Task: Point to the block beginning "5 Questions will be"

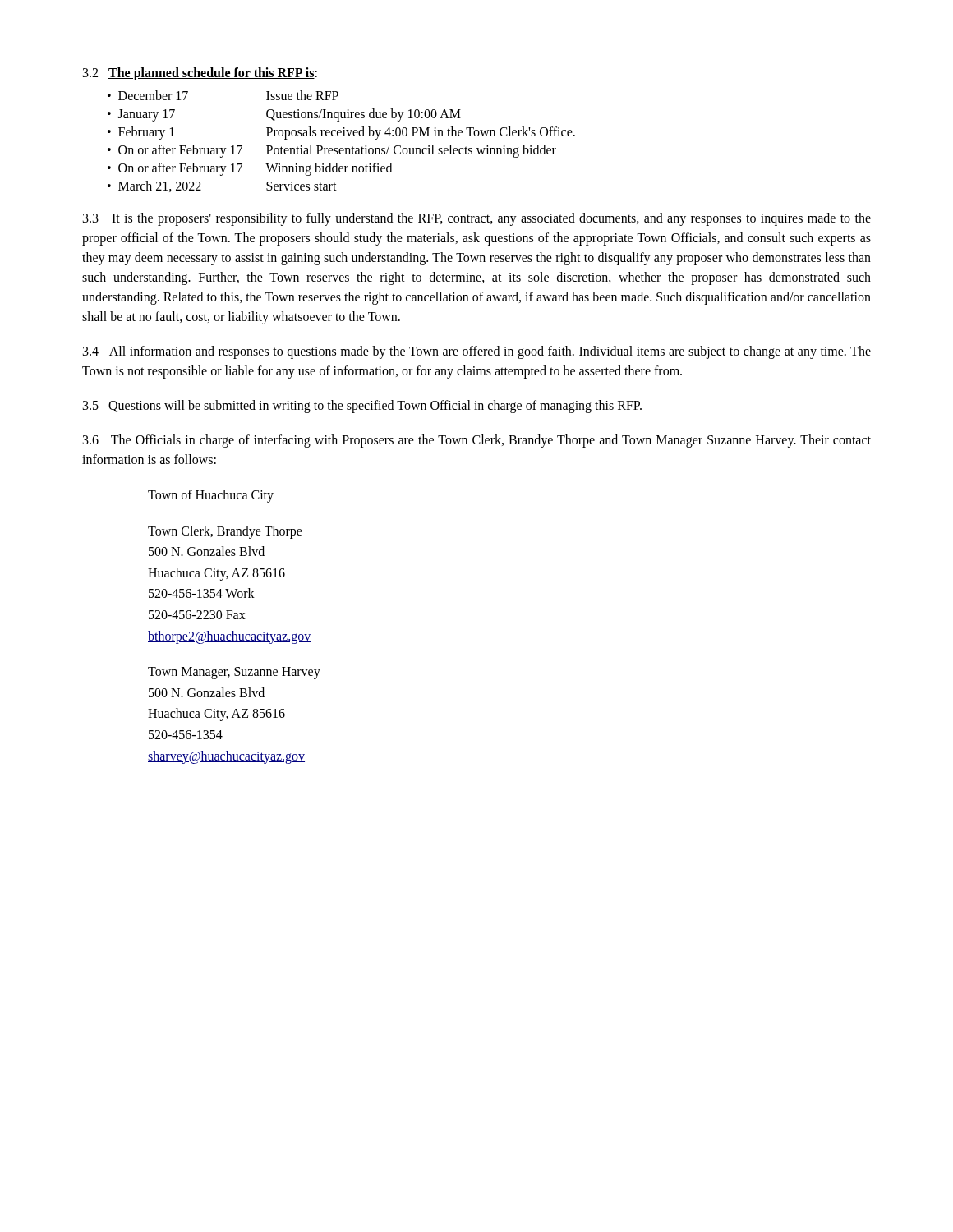Action: pyautogui.click(x=362, y=405)
